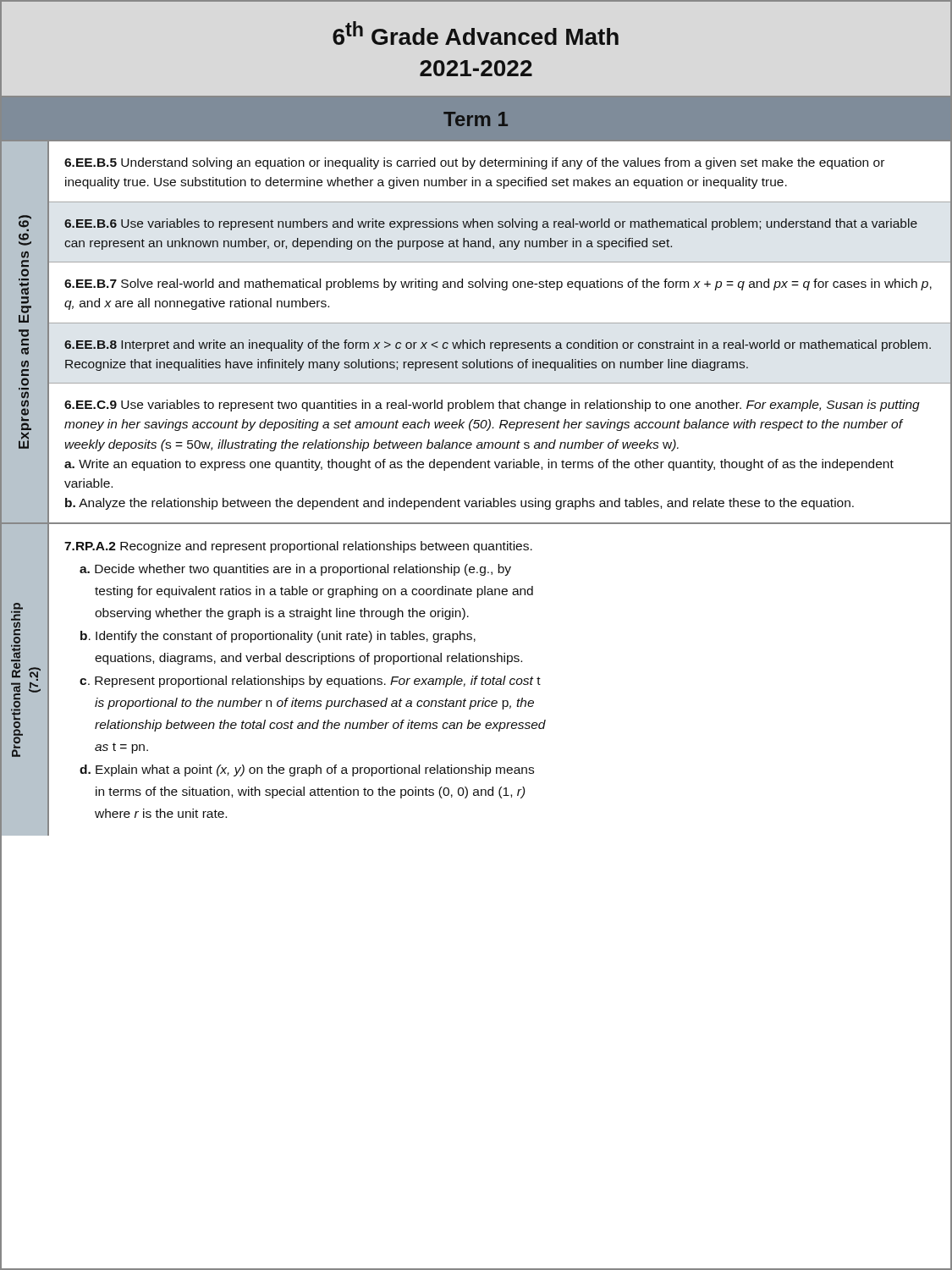Locate the text block that reads "EE.B.7 Solve real-world"
952x1270 pixels.
(x=498, y=293)
